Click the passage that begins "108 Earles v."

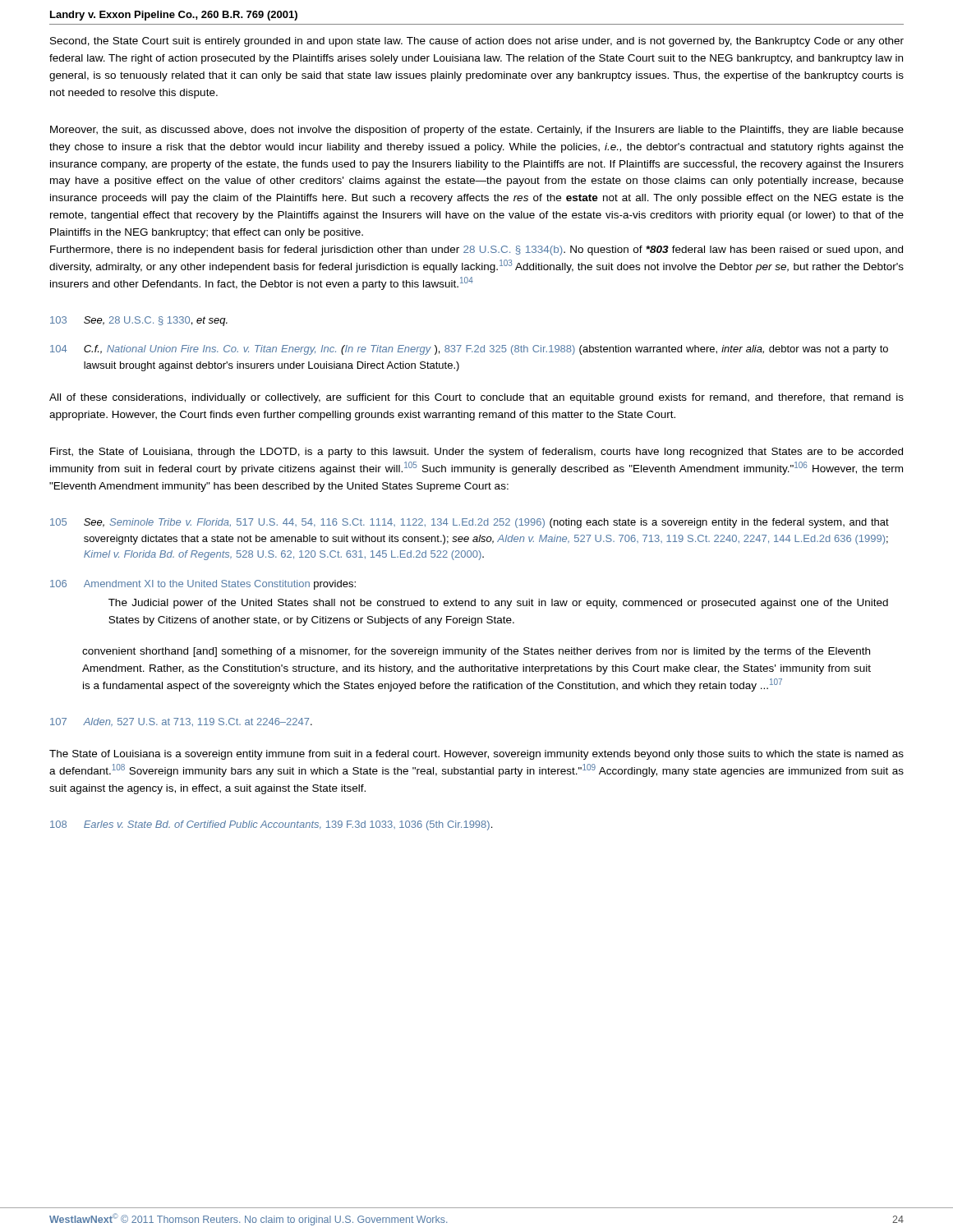coord(469,824)
